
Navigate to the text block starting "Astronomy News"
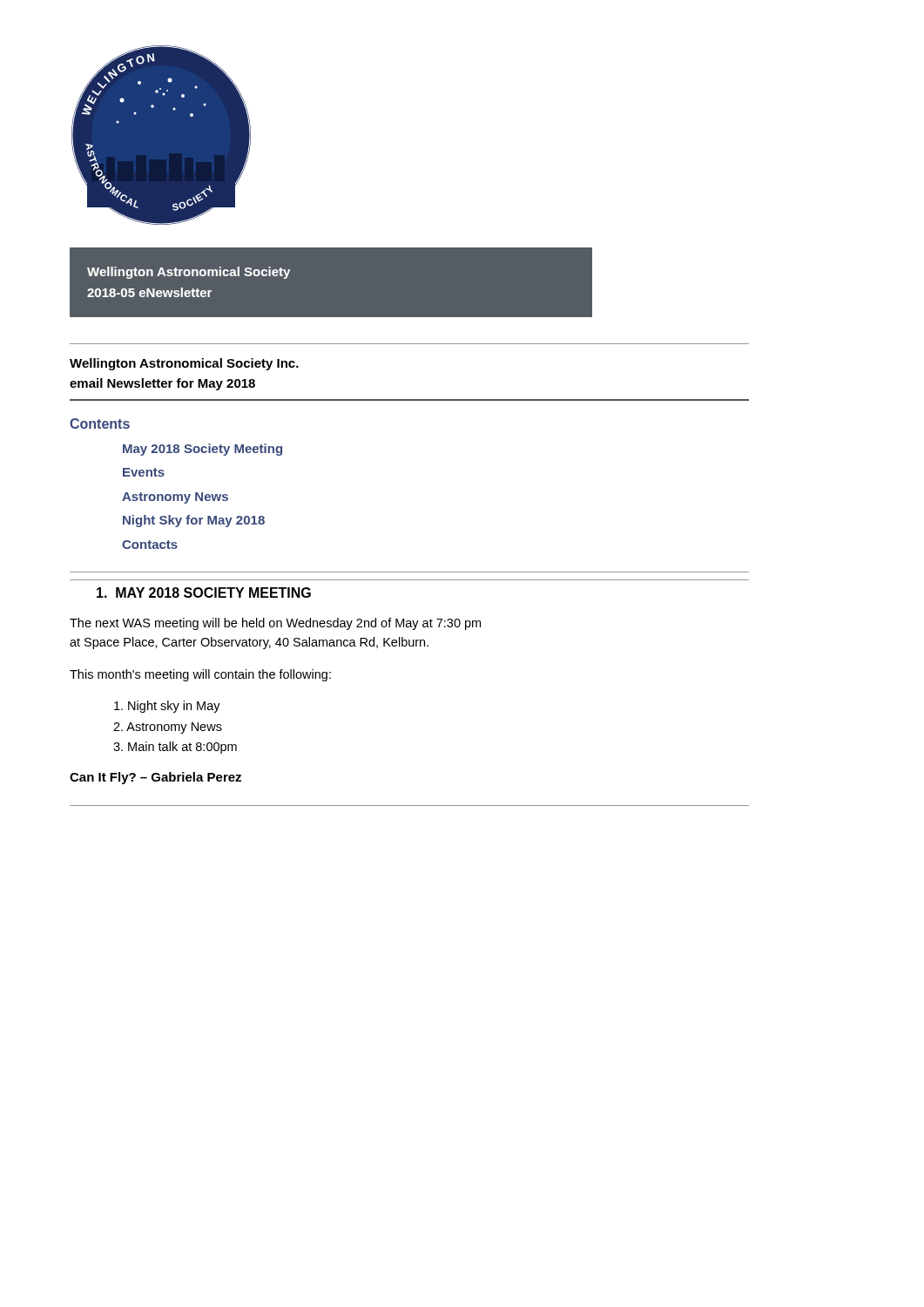(175, 498)
